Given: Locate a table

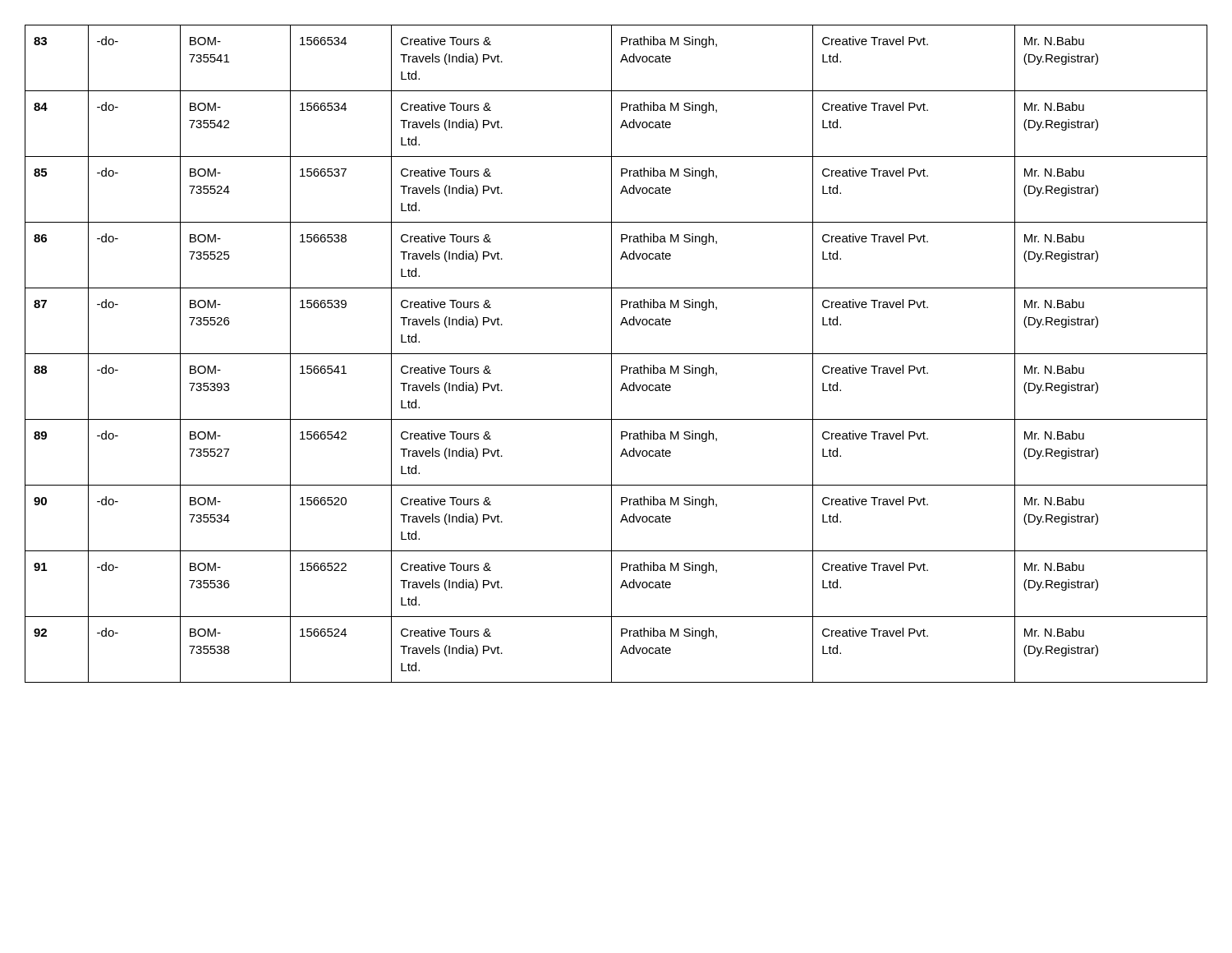Looking at the screenshot, I should 616,354.
